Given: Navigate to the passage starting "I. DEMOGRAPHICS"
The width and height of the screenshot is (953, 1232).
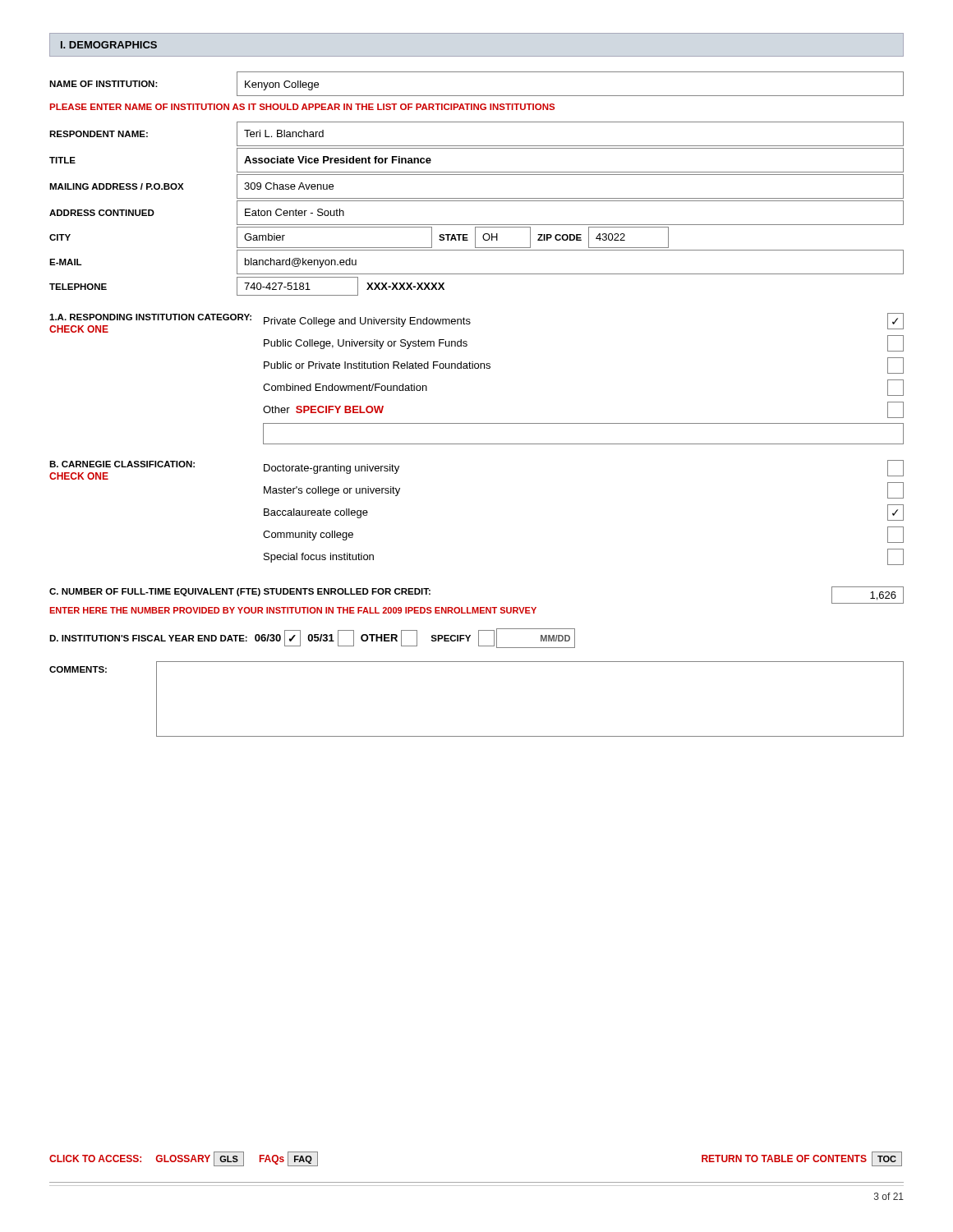Looking at the screenshot, I should coord(109,45).
